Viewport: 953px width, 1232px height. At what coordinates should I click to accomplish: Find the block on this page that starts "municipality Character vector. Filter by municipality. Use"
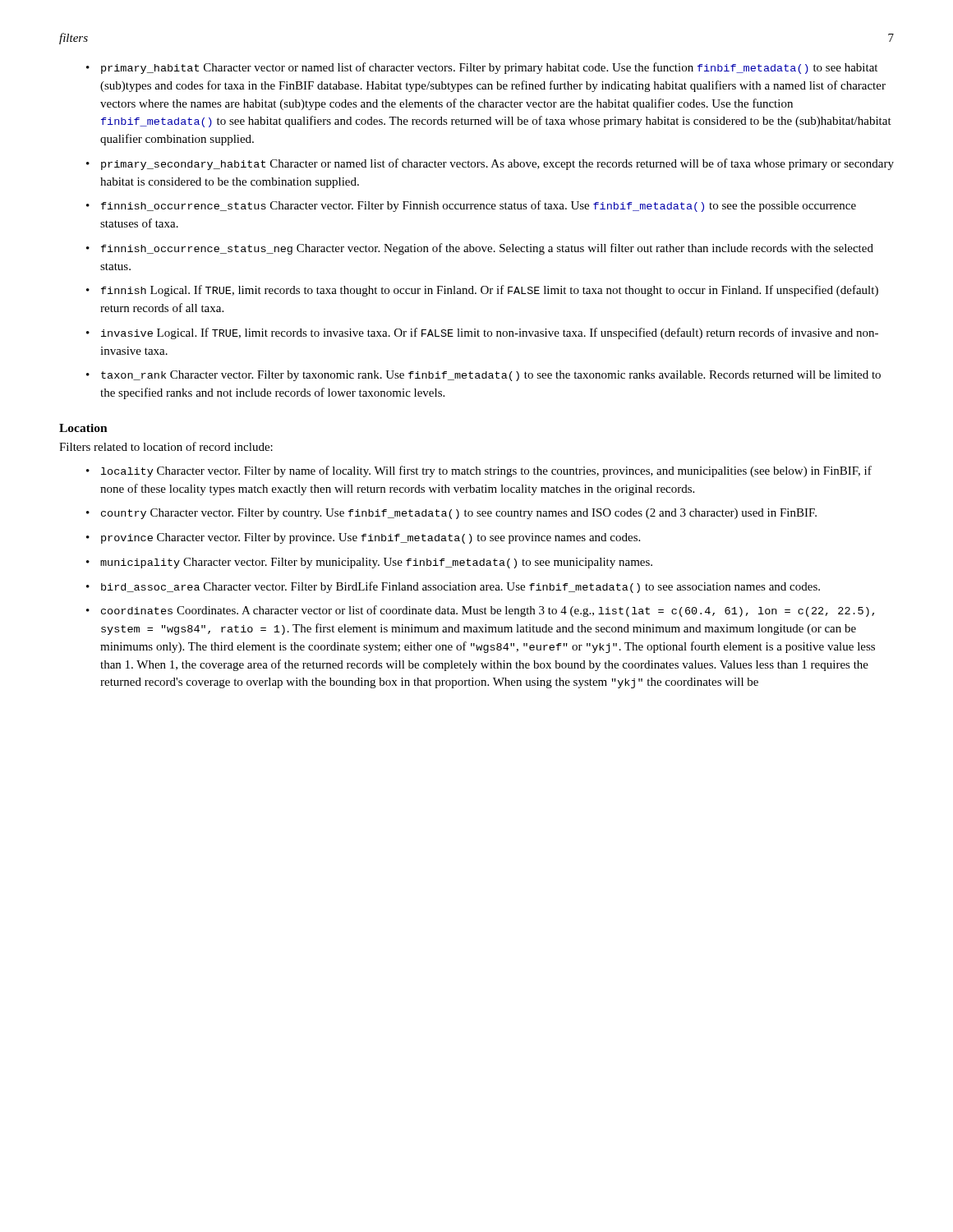[x=377, y=562]
